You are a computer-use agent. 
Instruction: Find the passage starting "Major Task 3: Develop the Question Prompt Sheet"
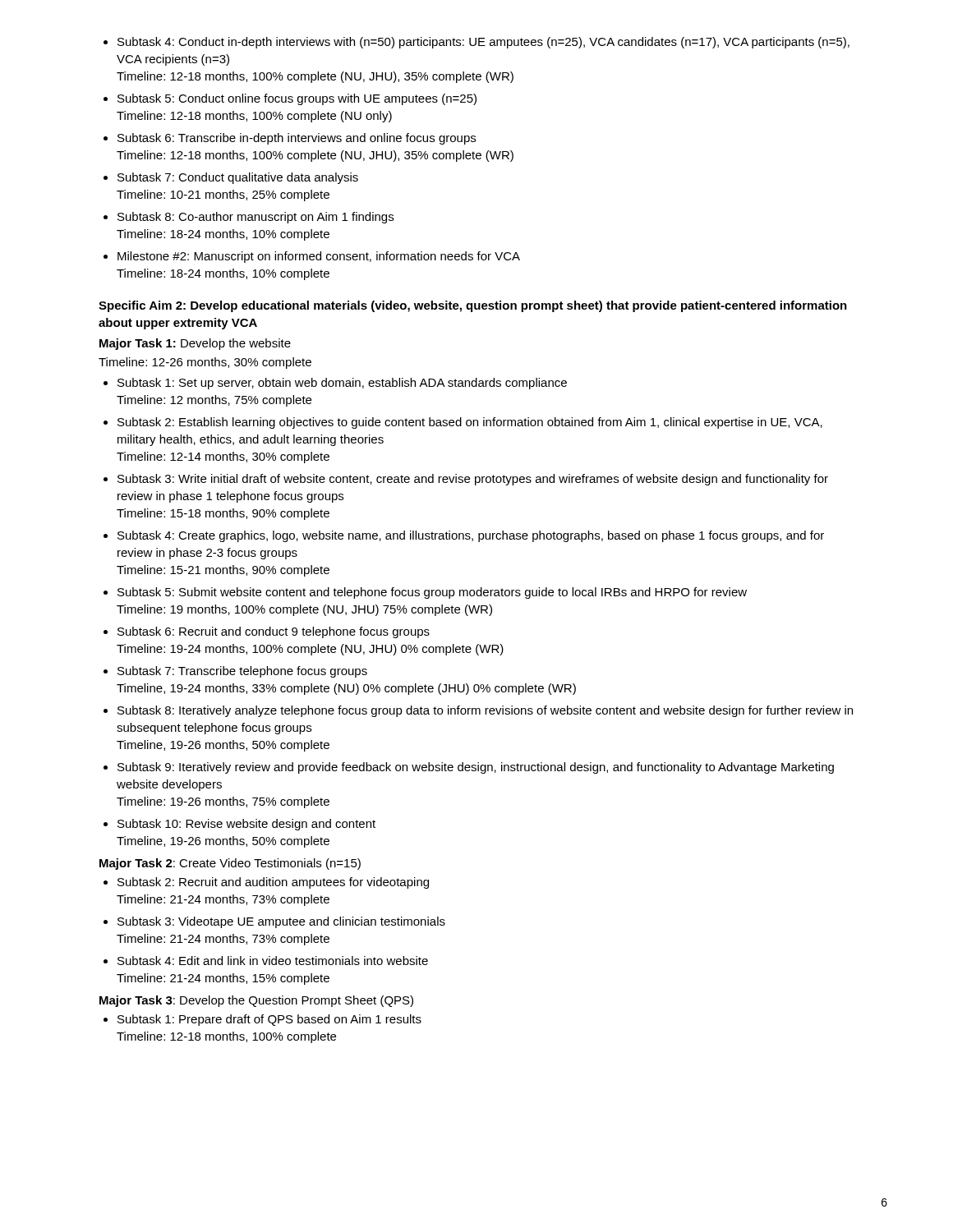pyautogui.click(x=256, y=1000)
